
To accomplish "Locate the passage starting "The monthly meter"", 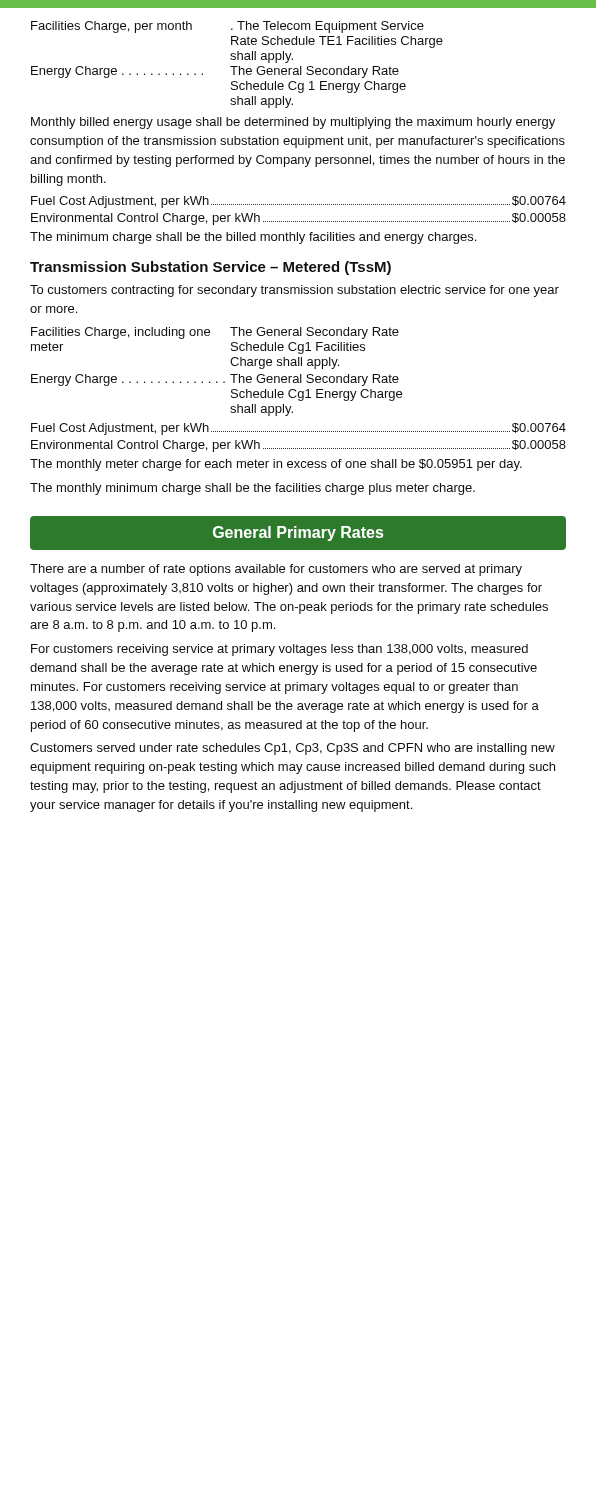I will point(276,464).
